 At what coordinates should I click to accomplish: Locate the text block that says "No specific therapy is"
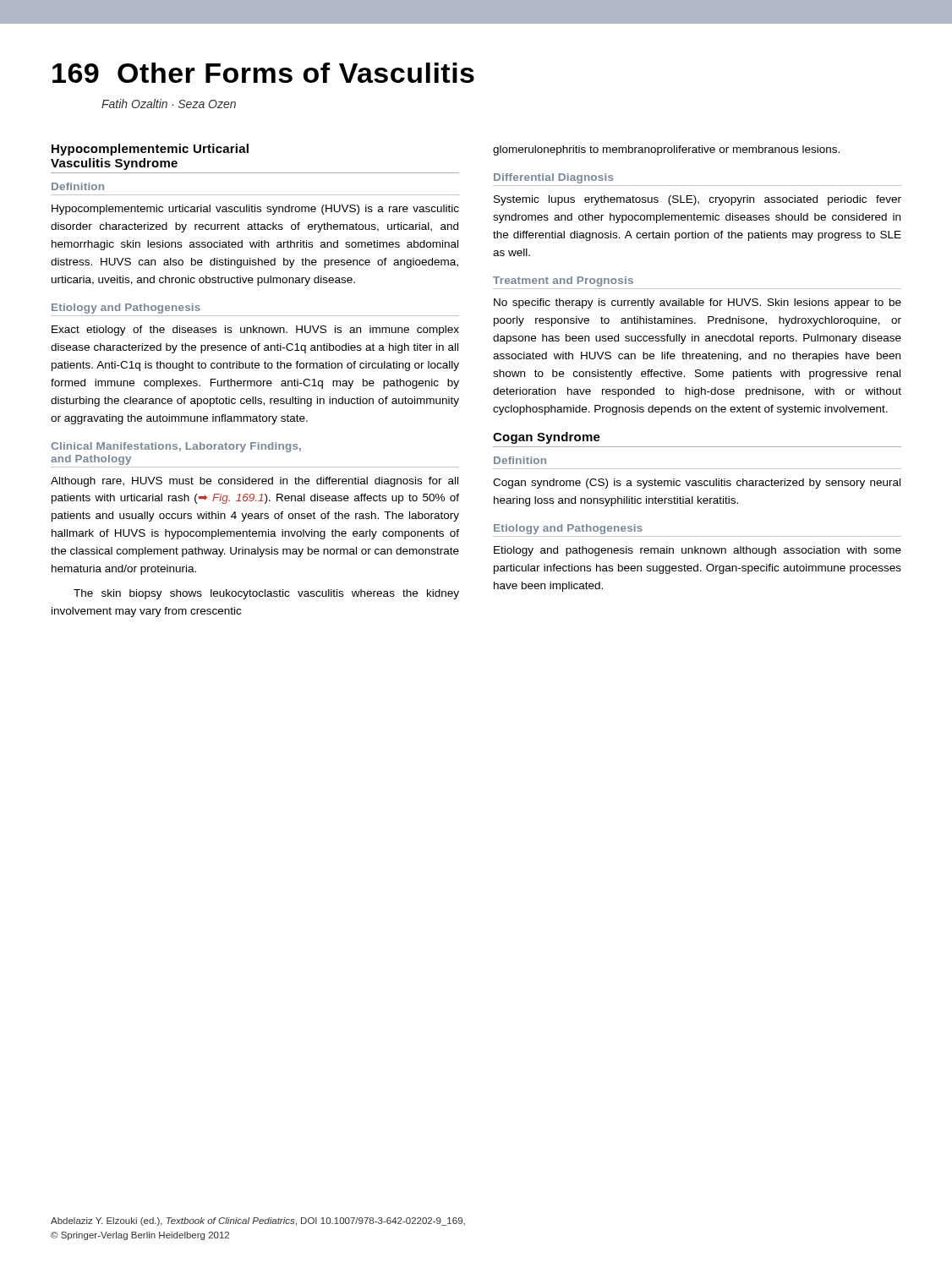point(697,355)
